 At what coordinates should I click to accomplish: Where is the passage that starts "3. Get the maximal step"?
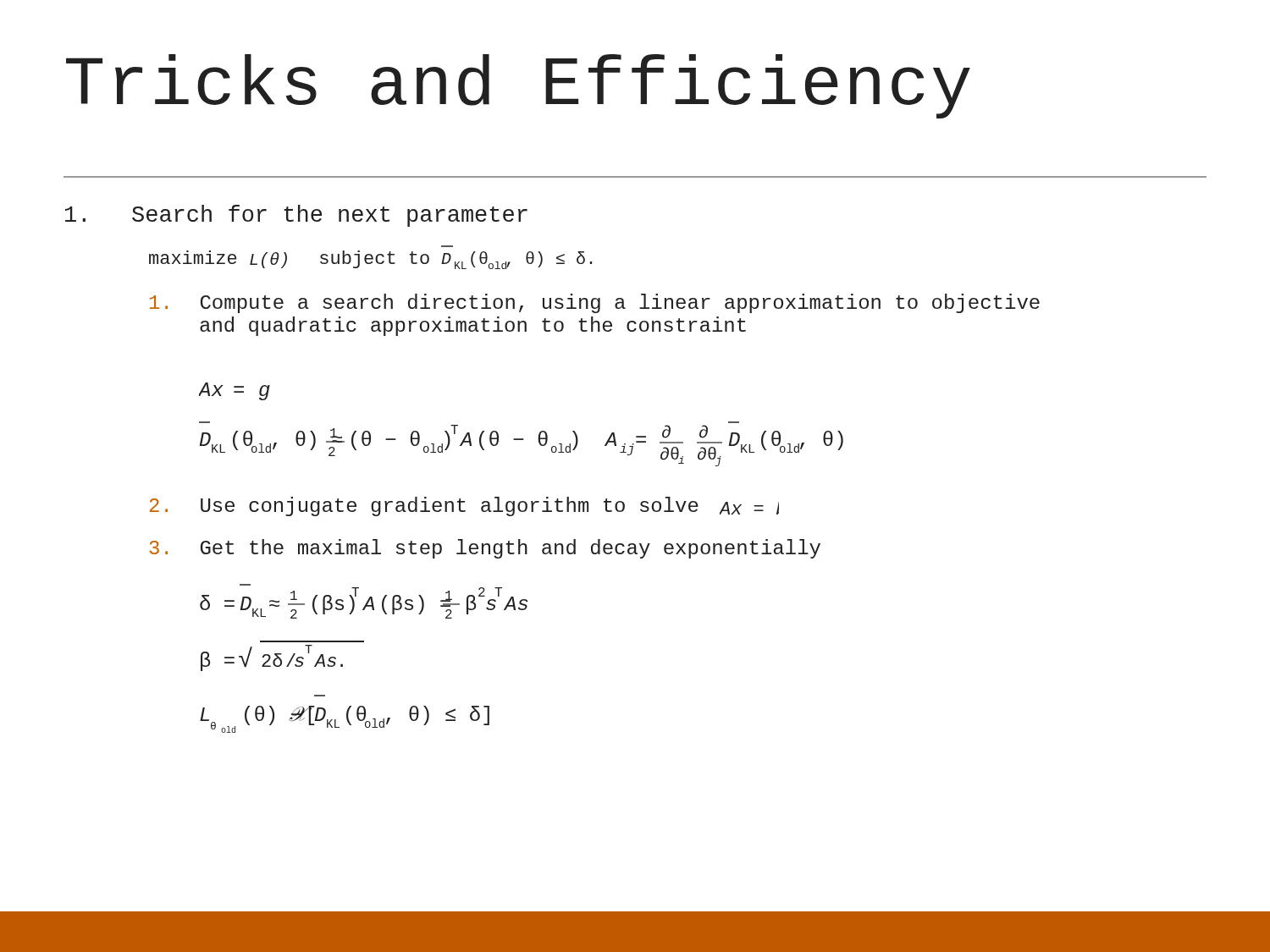[485, 549]
